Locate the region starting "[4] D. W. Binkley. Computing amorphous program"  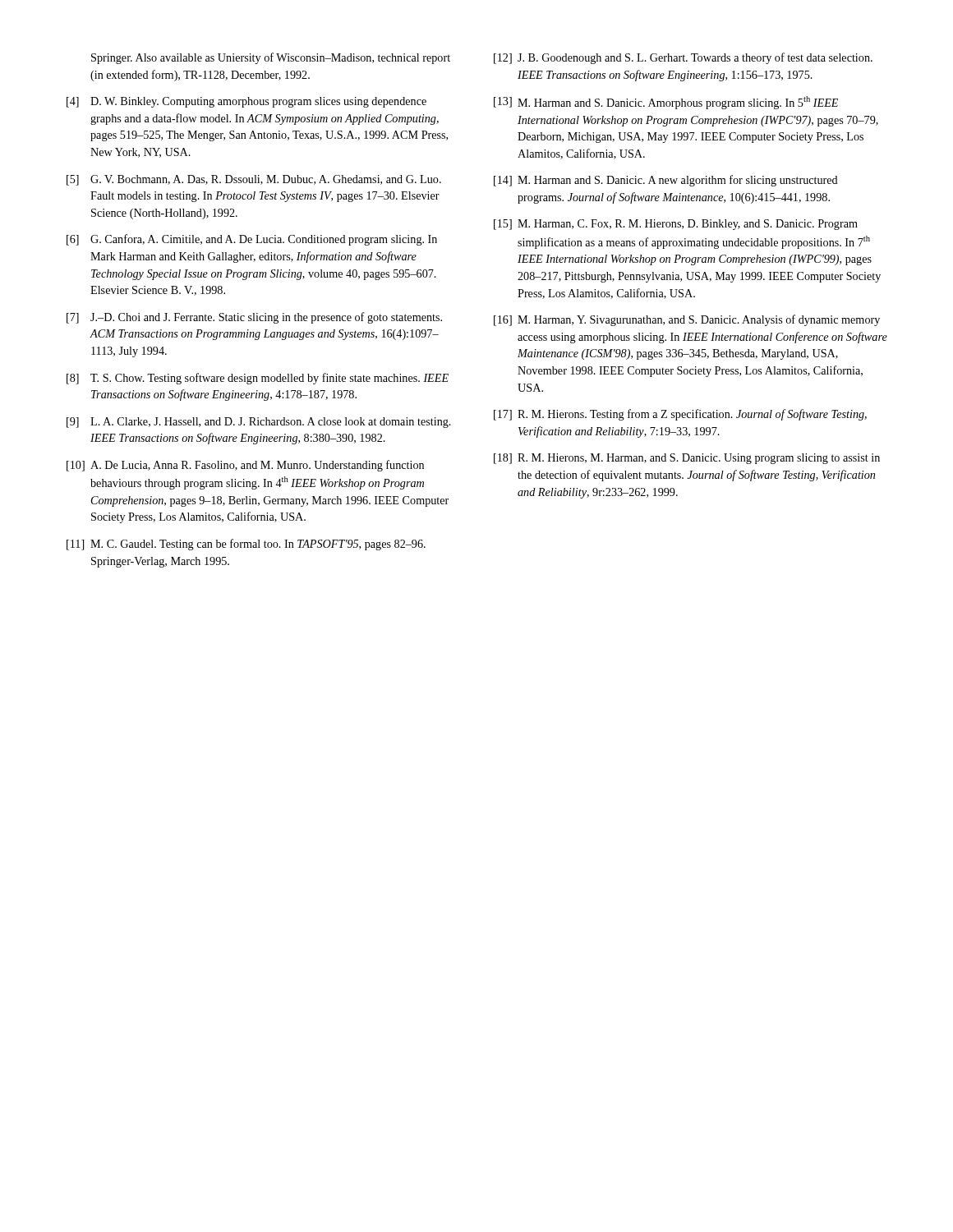point(263,127)
